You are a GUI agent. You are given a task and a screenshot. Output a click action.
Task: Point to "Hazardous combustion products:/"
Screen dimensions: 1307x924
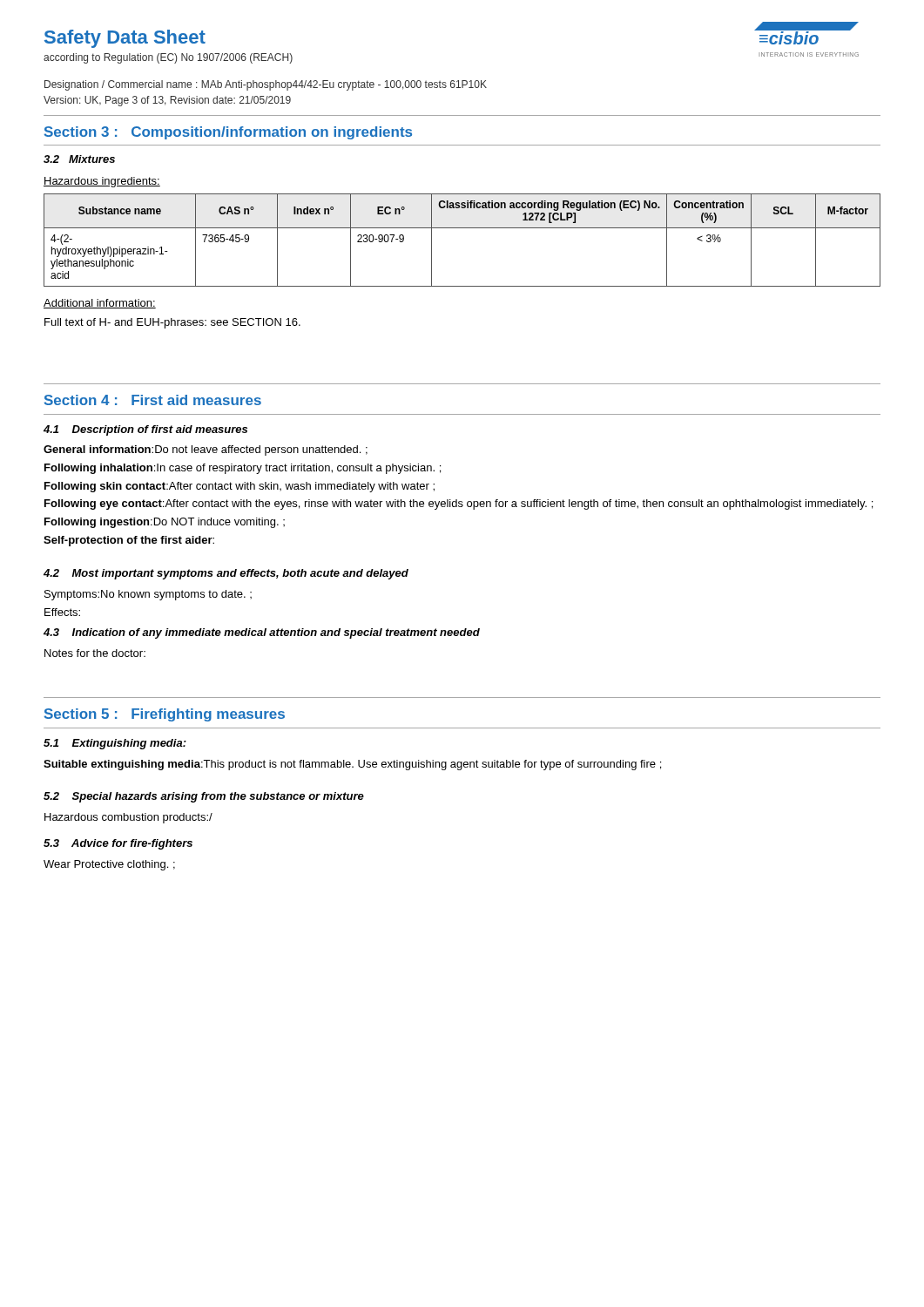click(128, 817)
